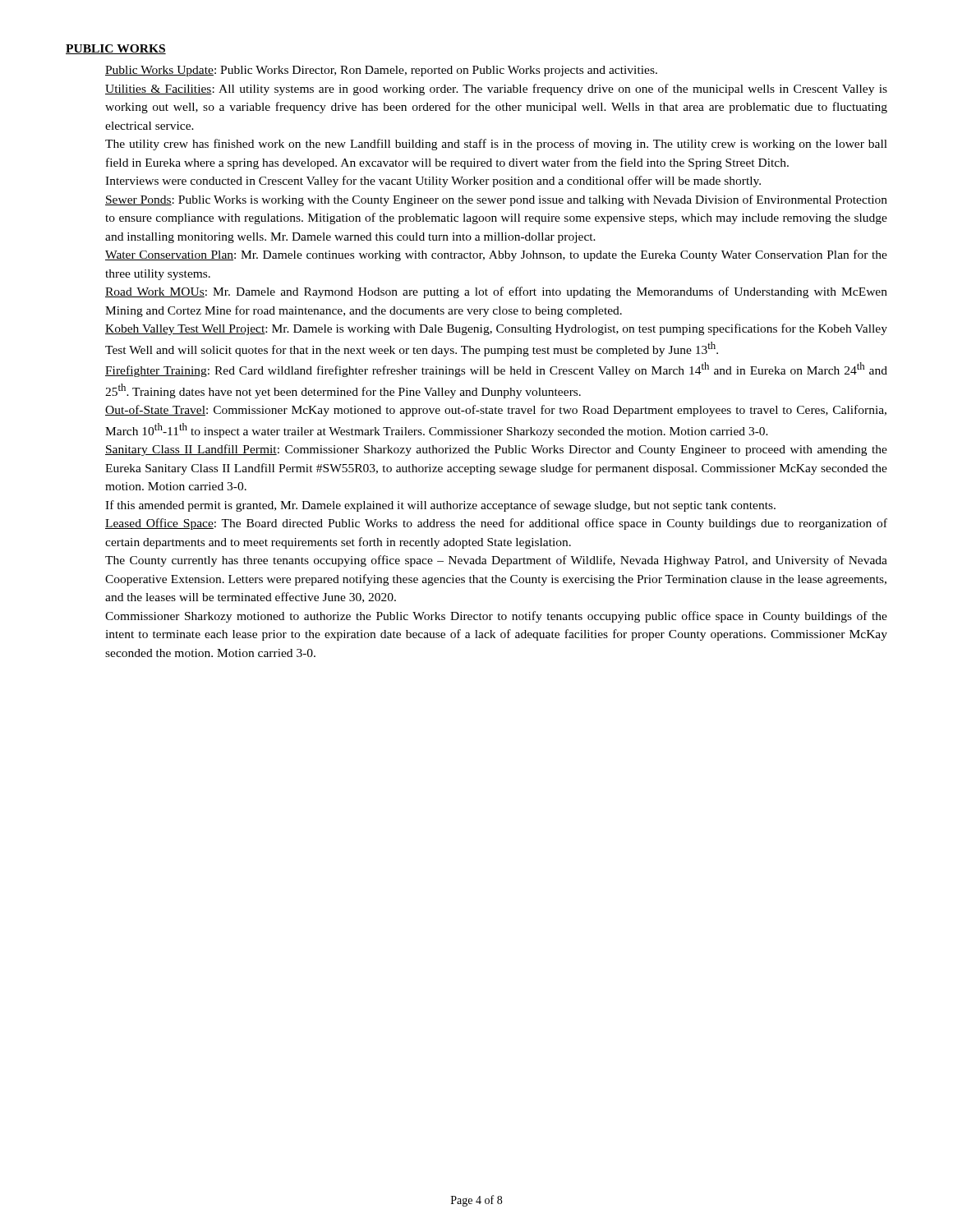Select the element starting "Road Work MOUs: Mr. Damele"
The width and height of the screenshot is (953, 1232).
tap(496, 300)
